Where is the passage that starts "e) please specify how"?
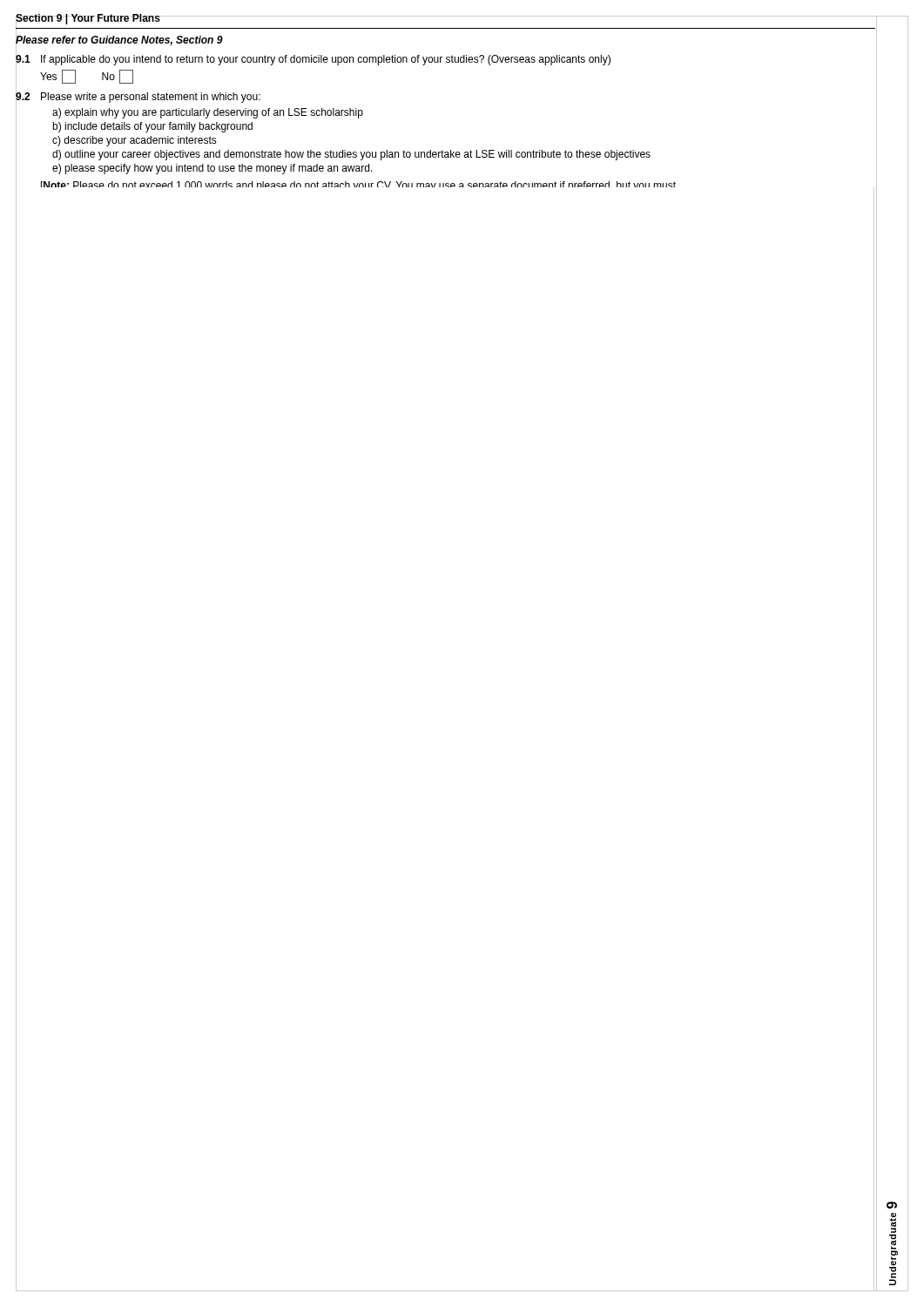The image size is (924, 1307). 213,168
